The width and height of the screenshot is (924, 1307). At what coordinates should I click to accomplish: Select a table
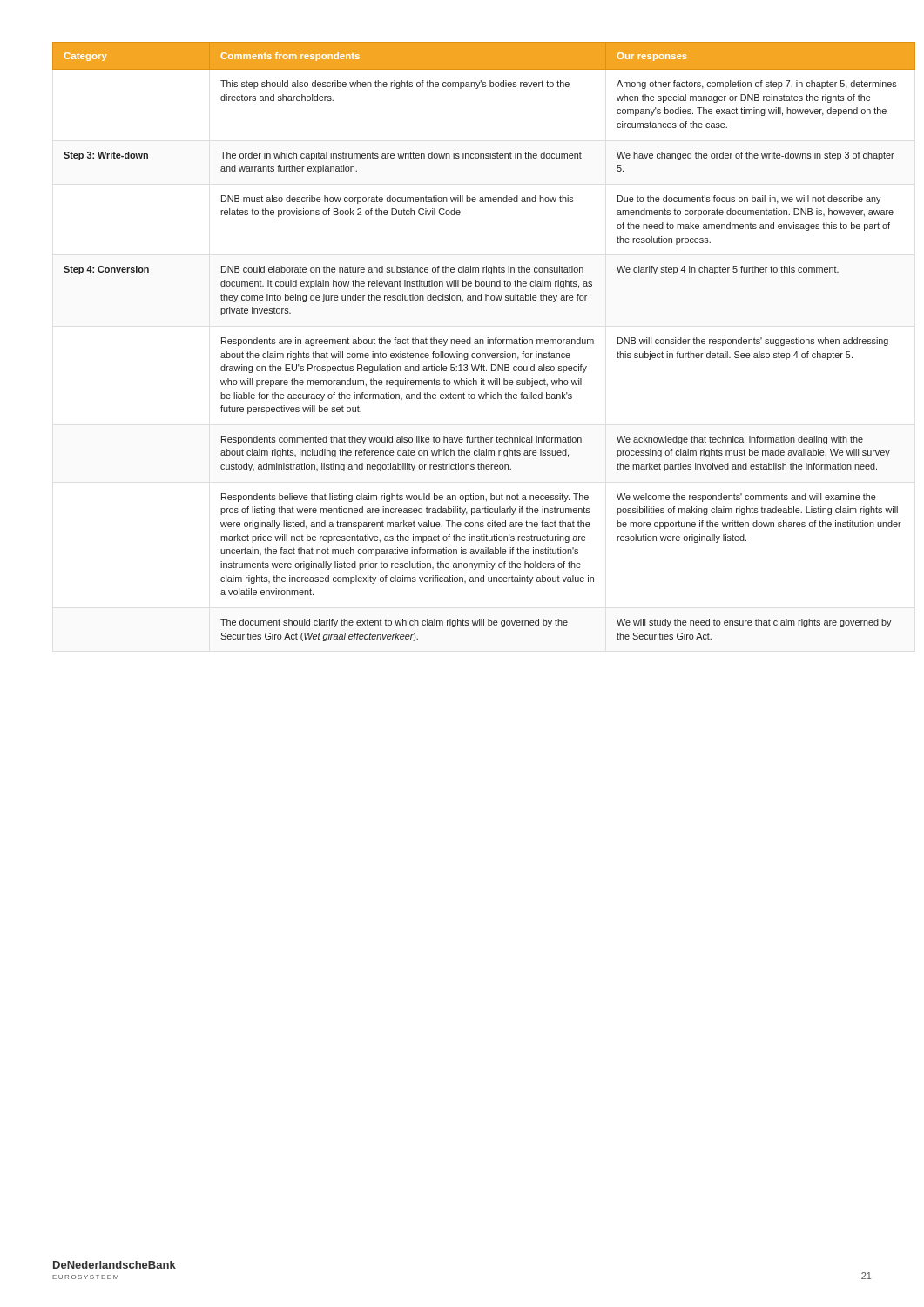tap(462, 347)
